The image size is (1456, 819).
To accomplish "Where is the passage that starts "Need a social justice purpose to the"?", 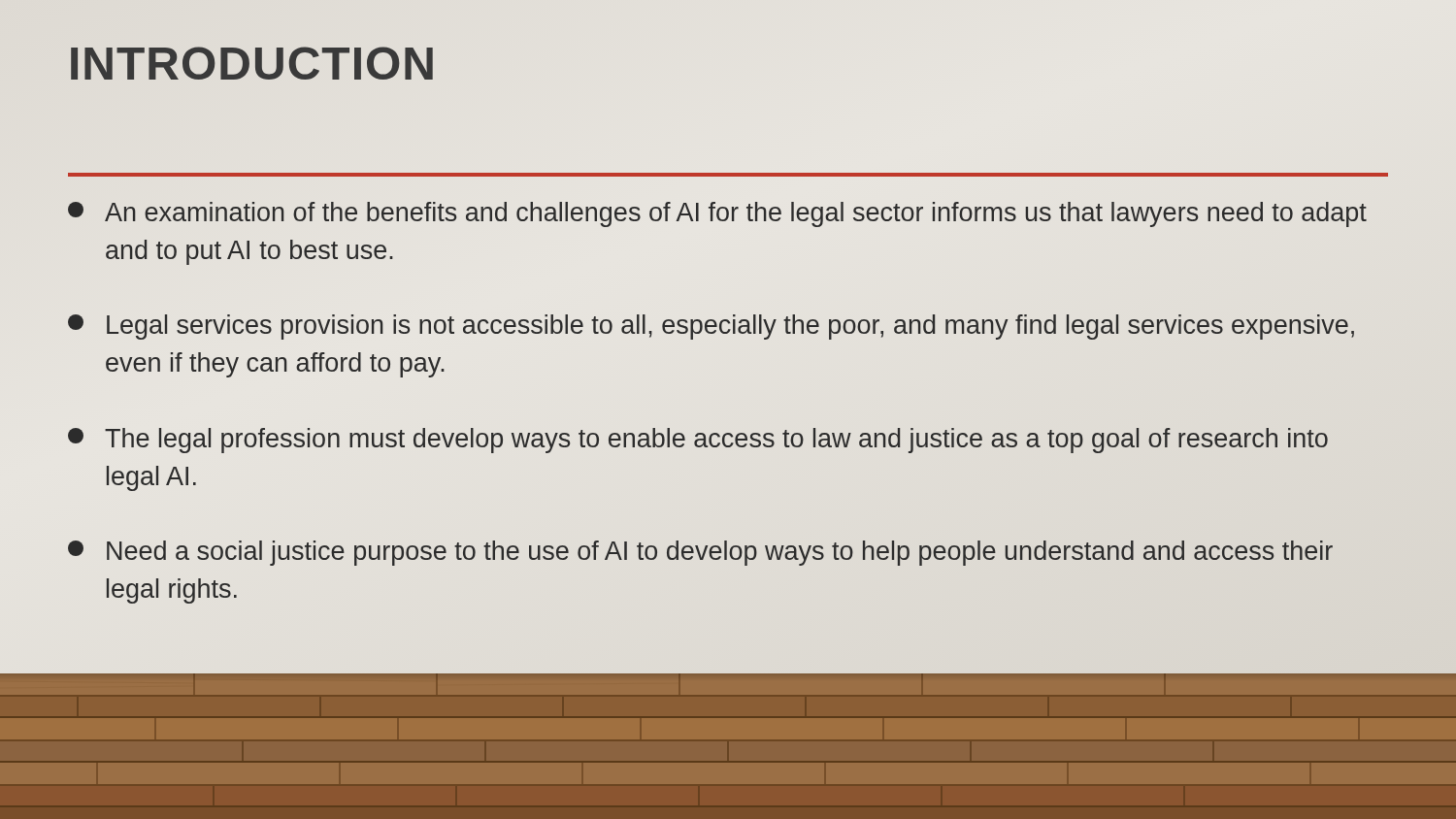I will 728,571.
